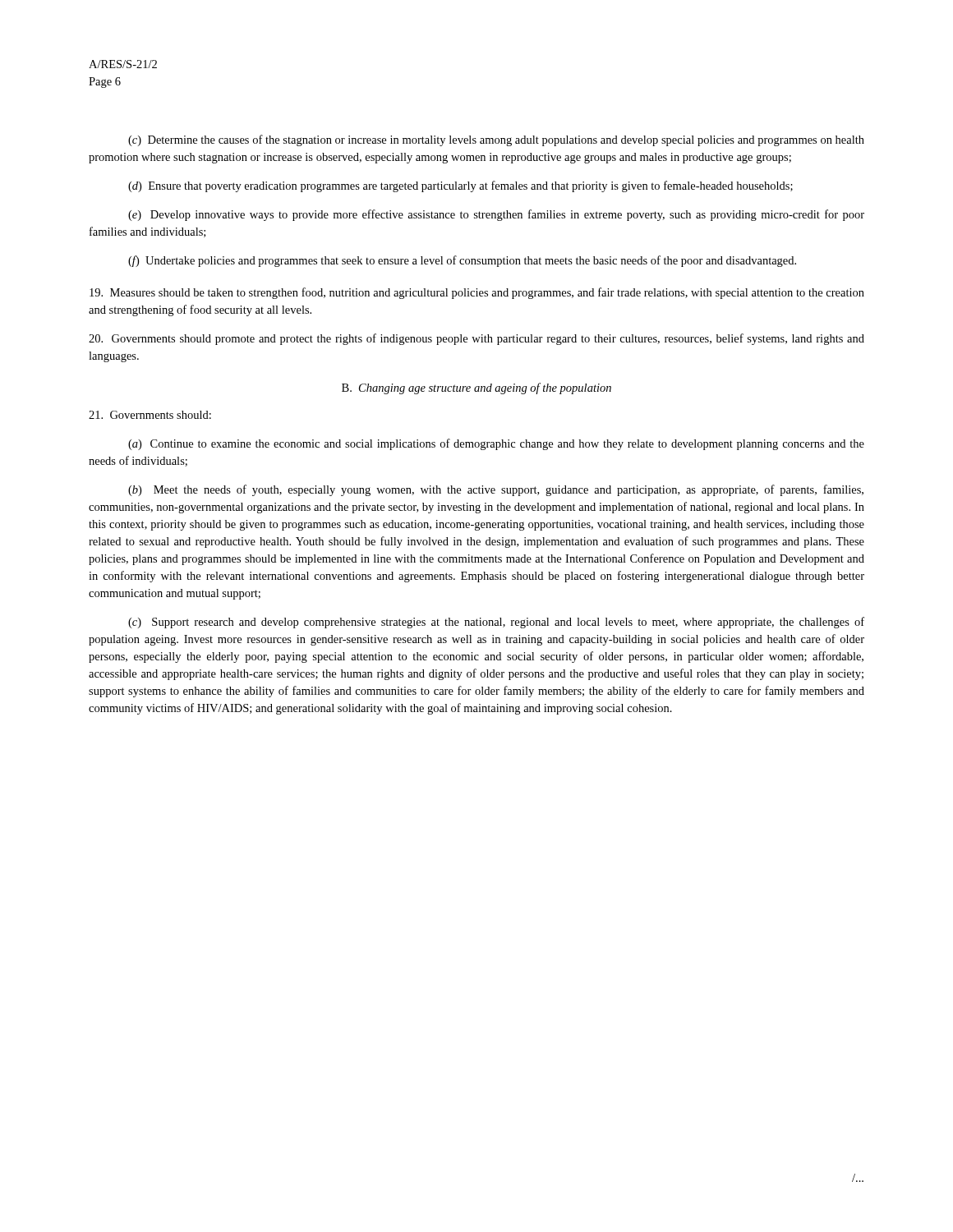Image resolution: width=953 pixels, height=1232 pixels.
Task: Select the text starting "Measures should be"
Action: pyautogui.click(x=476, y=301)
